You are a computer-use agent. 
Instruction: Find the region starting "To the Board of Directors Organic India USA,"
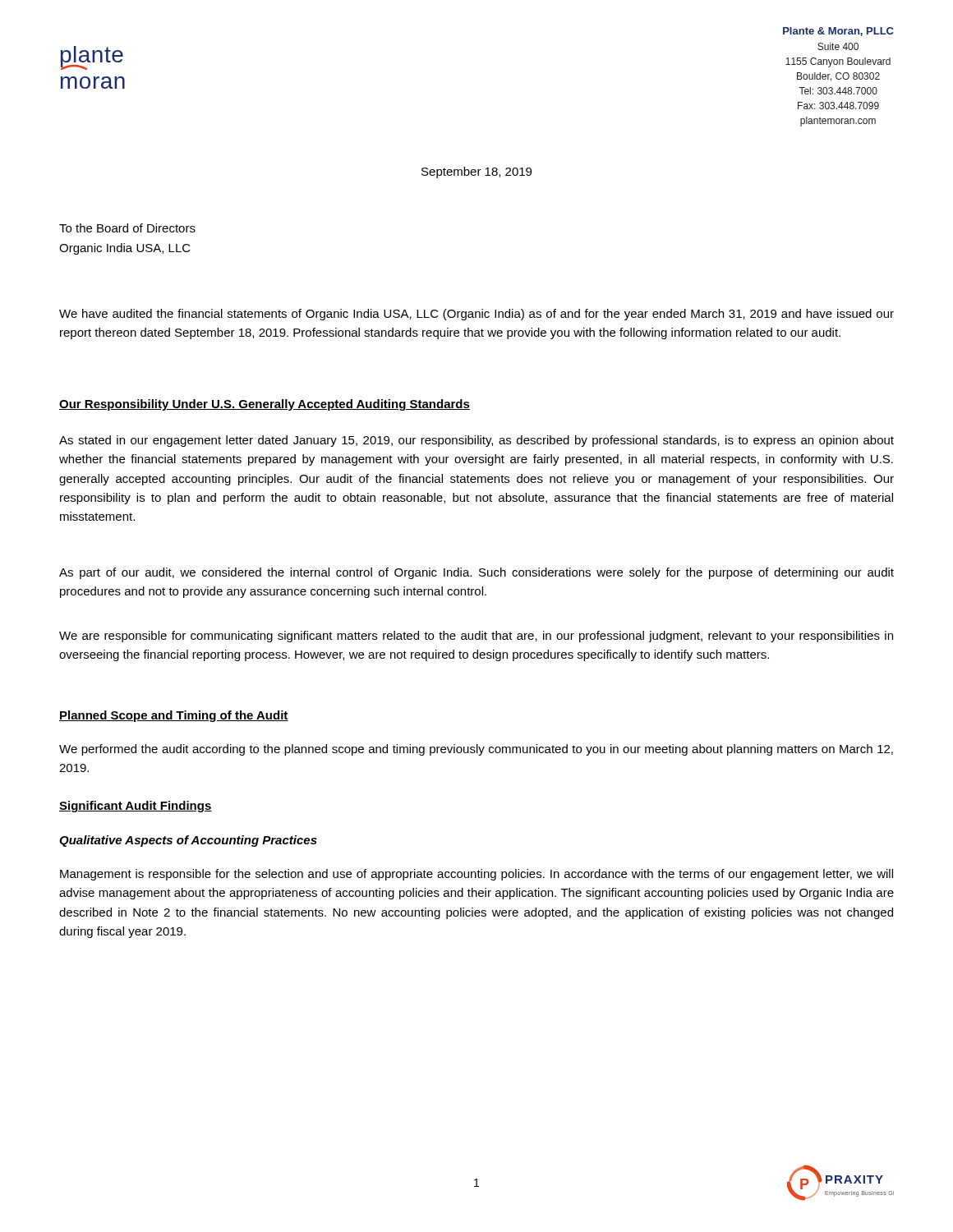127,238
